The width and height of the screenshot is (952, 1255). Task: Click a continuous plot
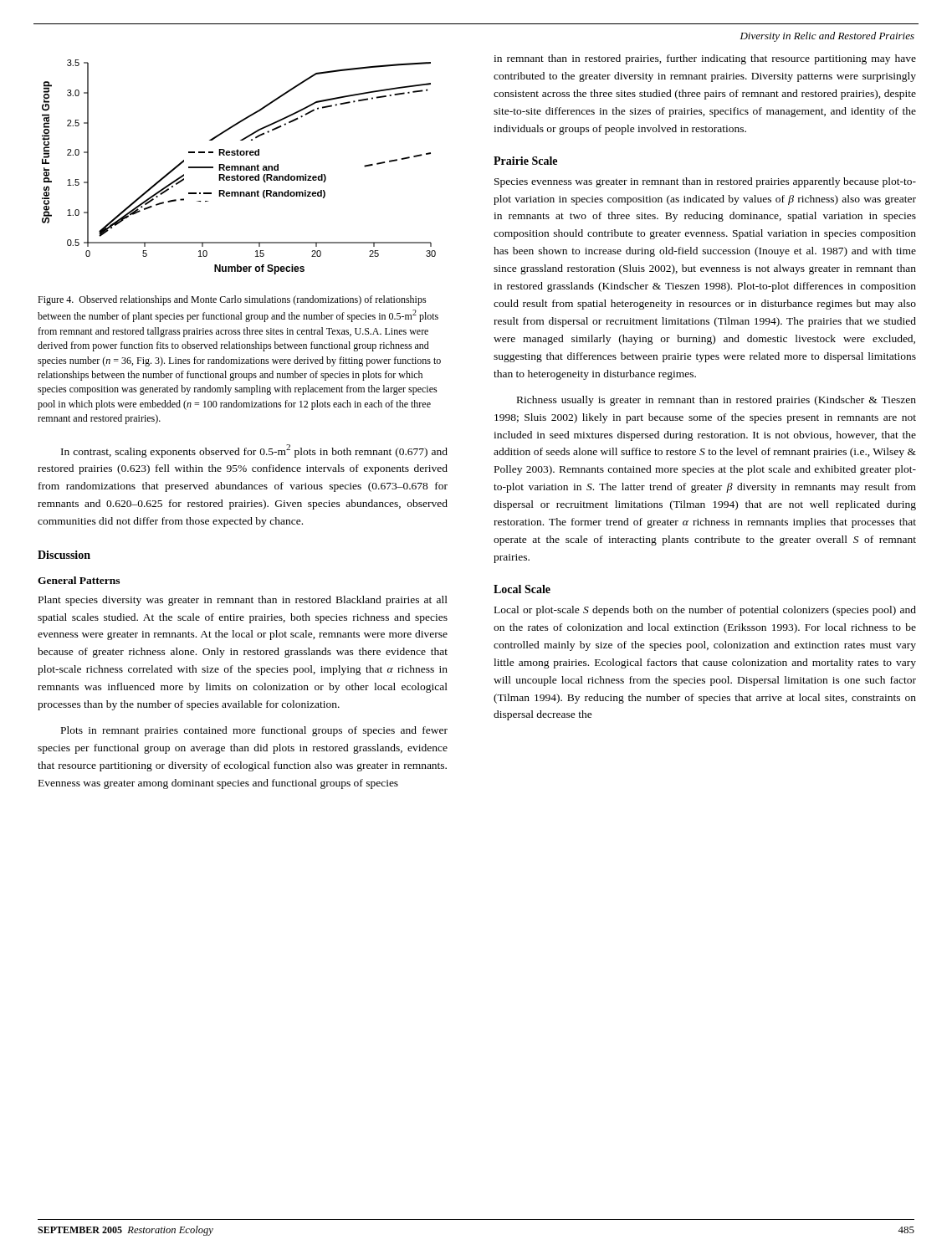pos(243,167)
